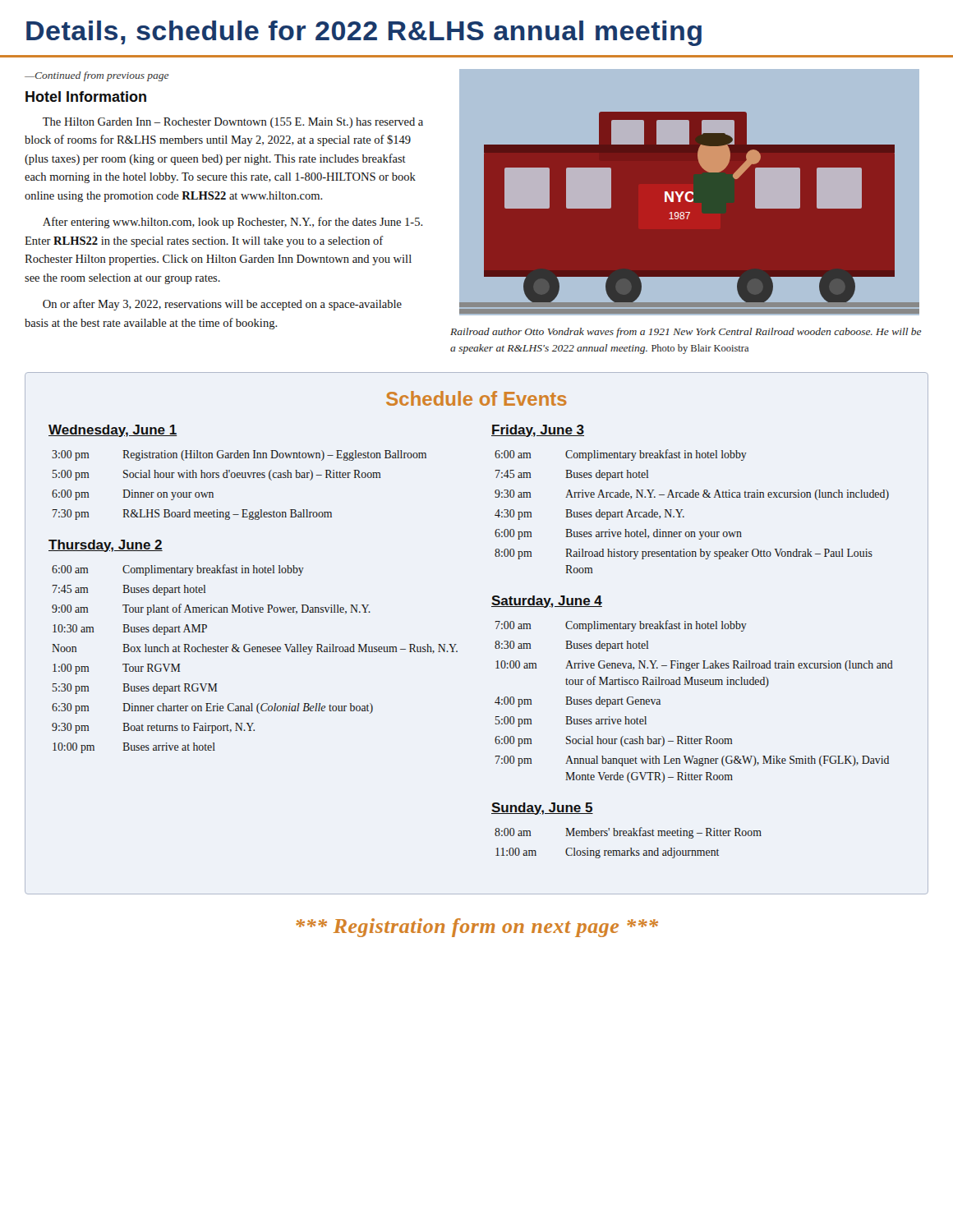Find the passage starting "—Continued from previous"
The width and height of the screenshot is (953, 1232).
click(x=97, y=75)
